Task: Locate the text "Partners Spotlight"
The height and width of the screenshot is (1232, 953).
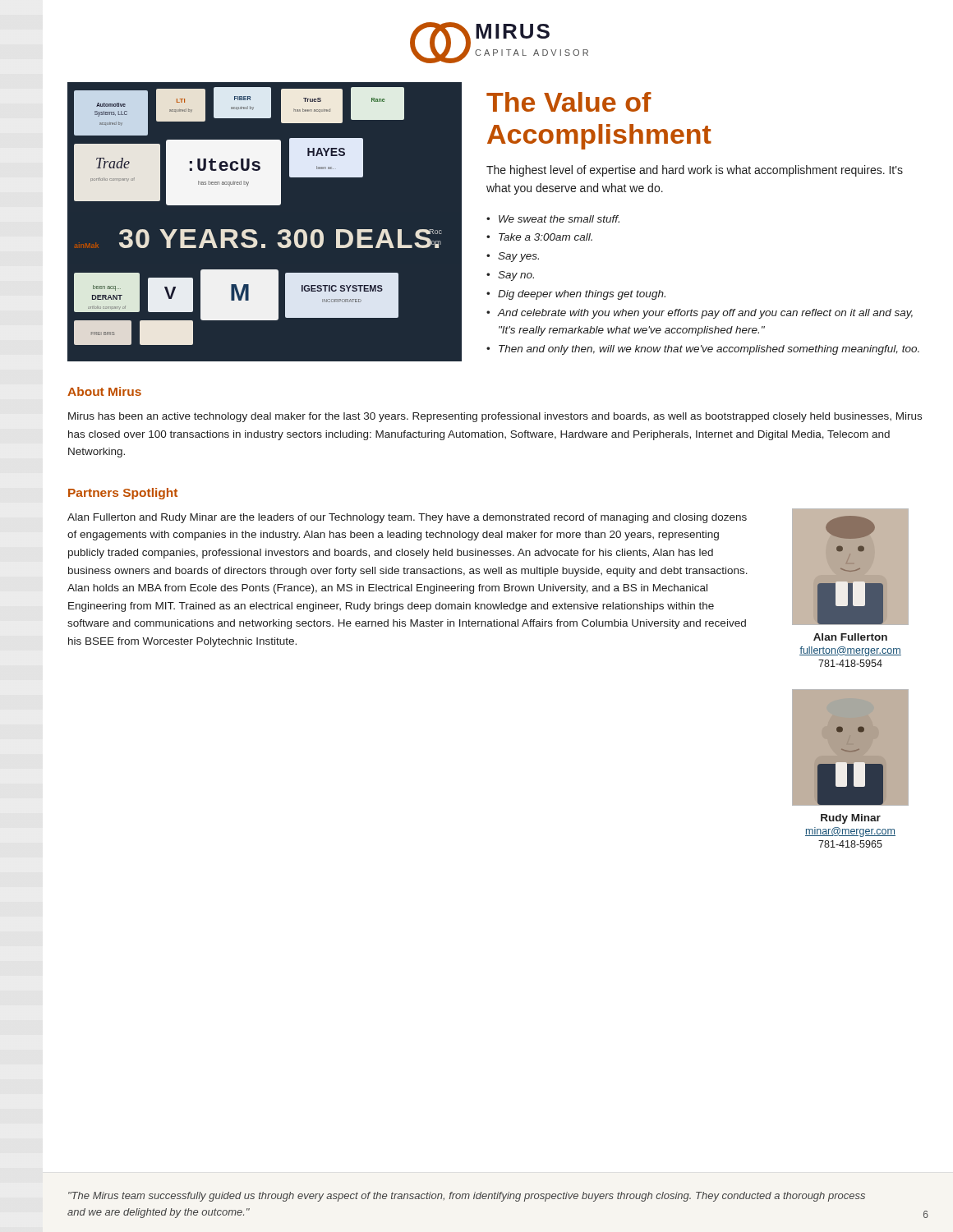Action: click(x=123, y=492)
